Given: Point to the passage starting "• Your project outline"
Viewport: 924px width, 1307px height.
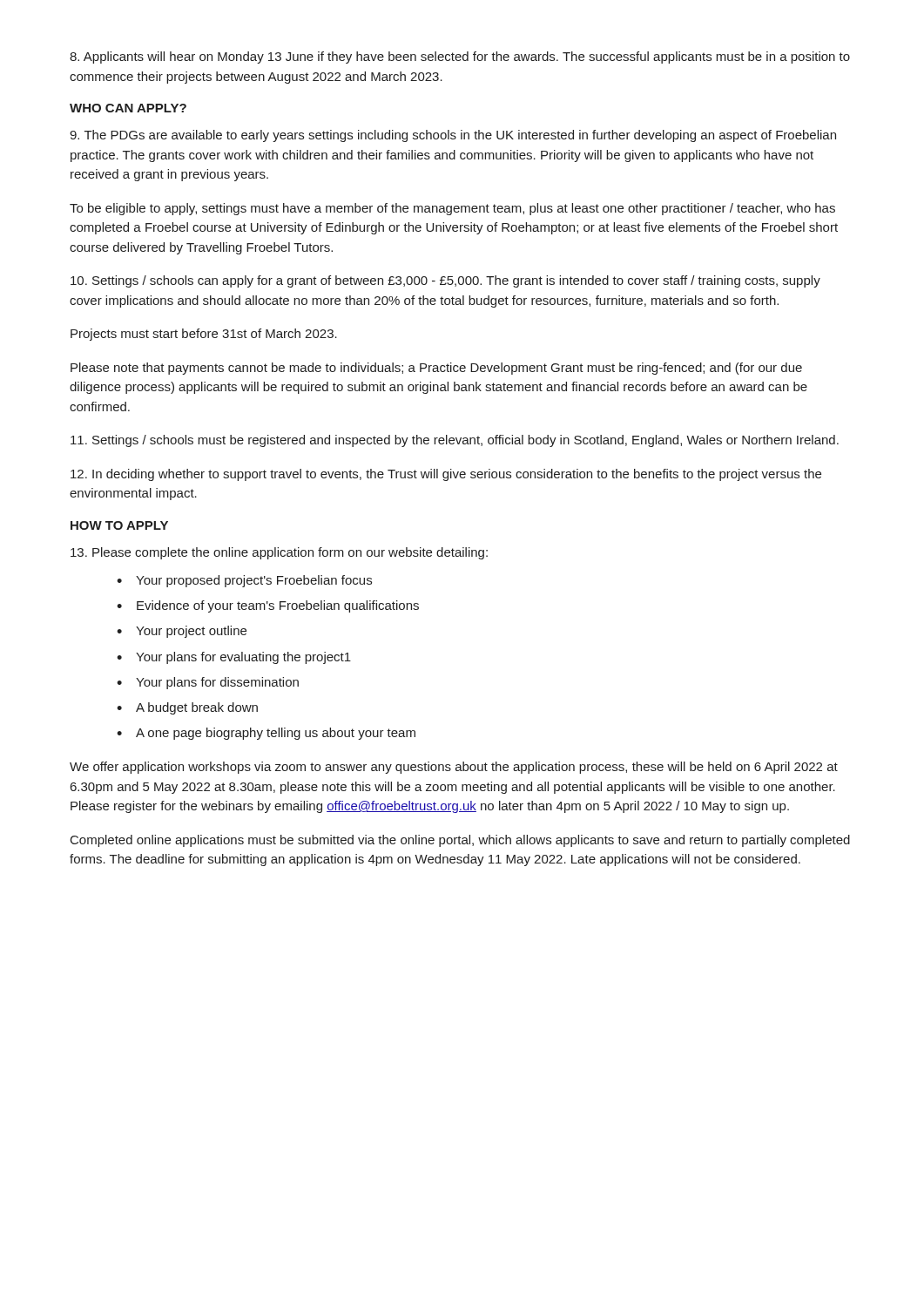Looking at the screenshot, I should (x=182, y=633).
